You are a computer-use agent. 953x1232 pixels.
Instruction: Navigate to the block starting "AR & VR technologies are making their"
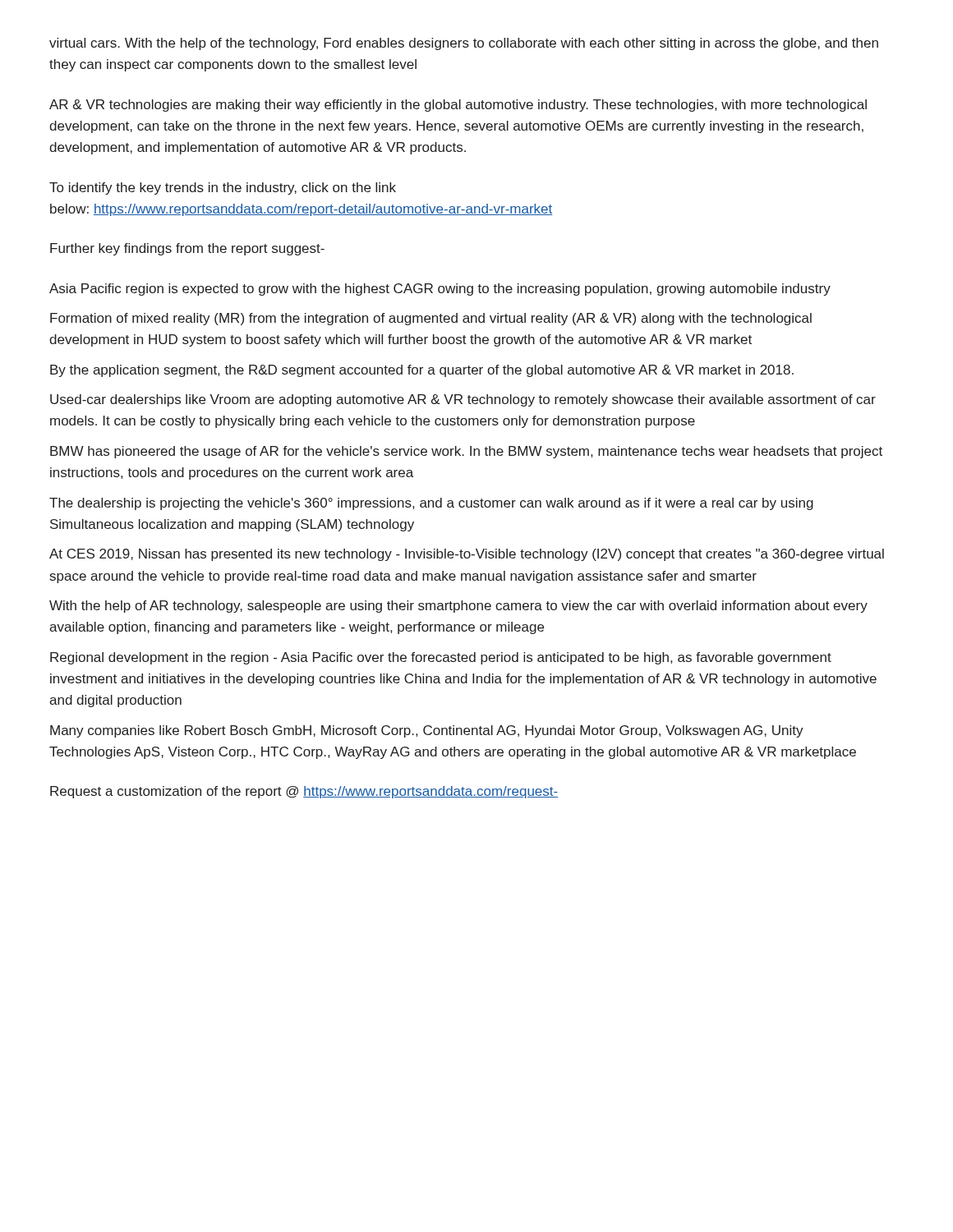[468, 127]
